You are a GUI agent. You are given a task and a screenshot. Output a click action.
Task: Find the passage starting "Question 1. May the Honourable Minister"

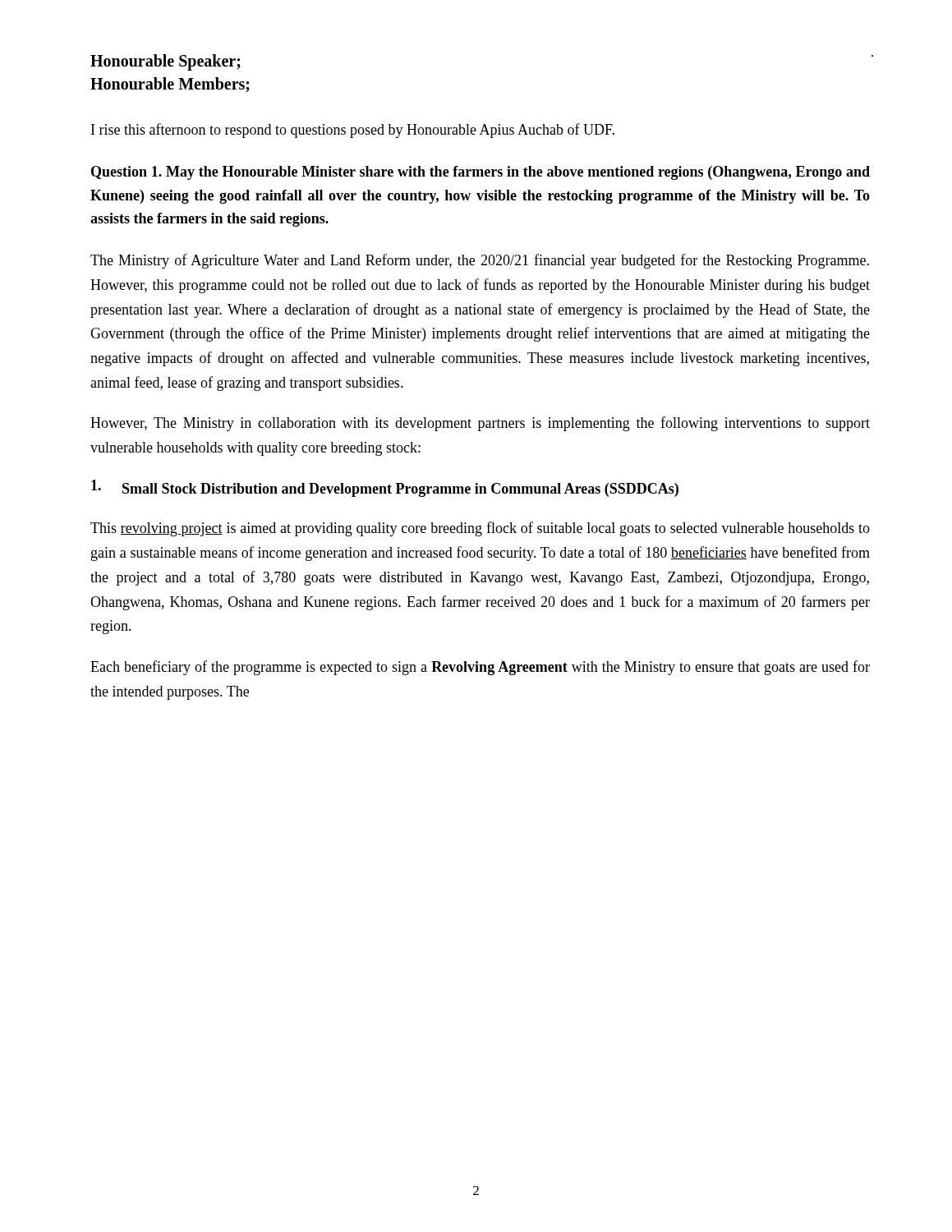coord(480,195)
